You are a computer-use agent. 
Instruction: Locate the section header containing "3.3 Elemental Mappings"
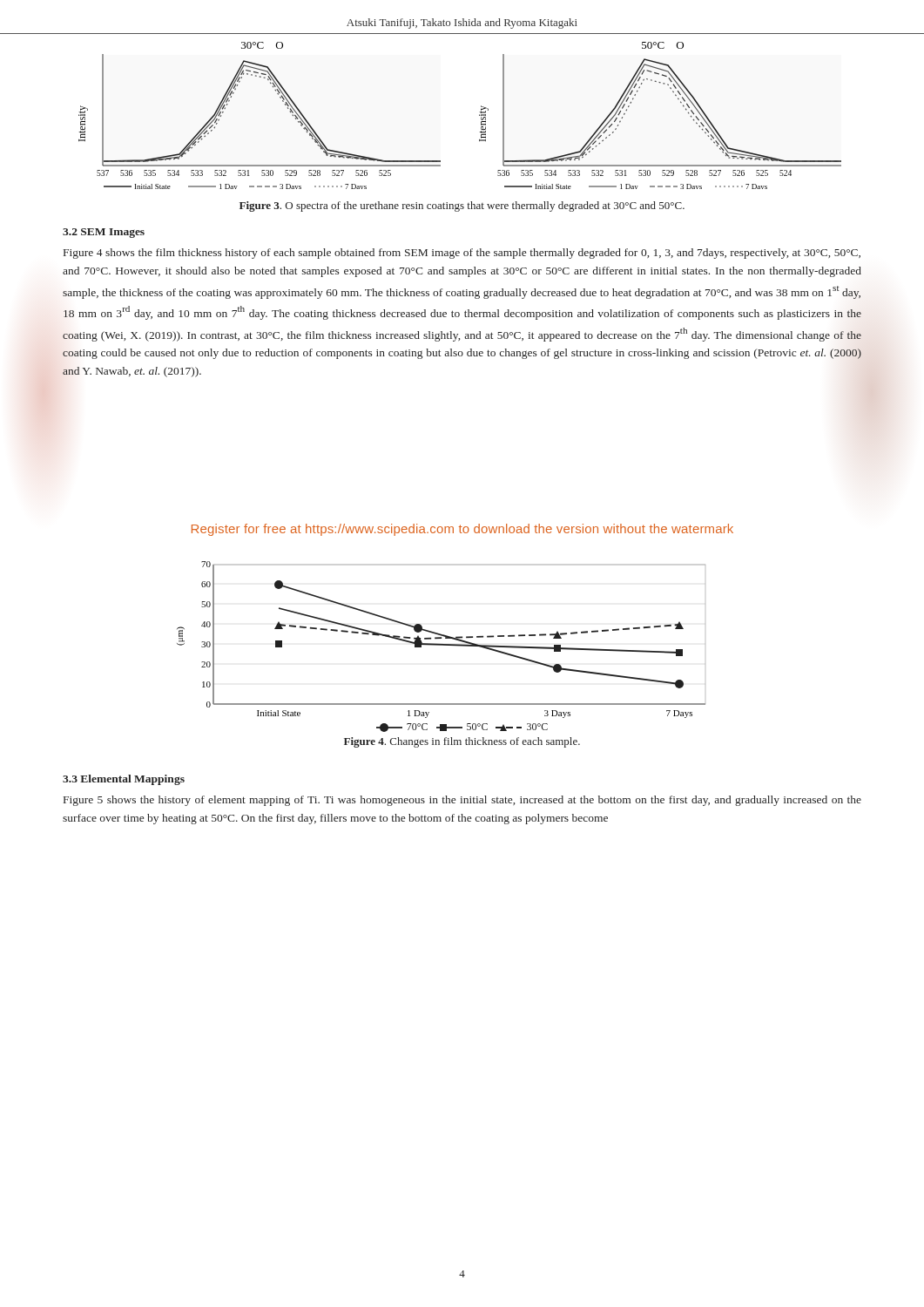click(x=124, y=779)
